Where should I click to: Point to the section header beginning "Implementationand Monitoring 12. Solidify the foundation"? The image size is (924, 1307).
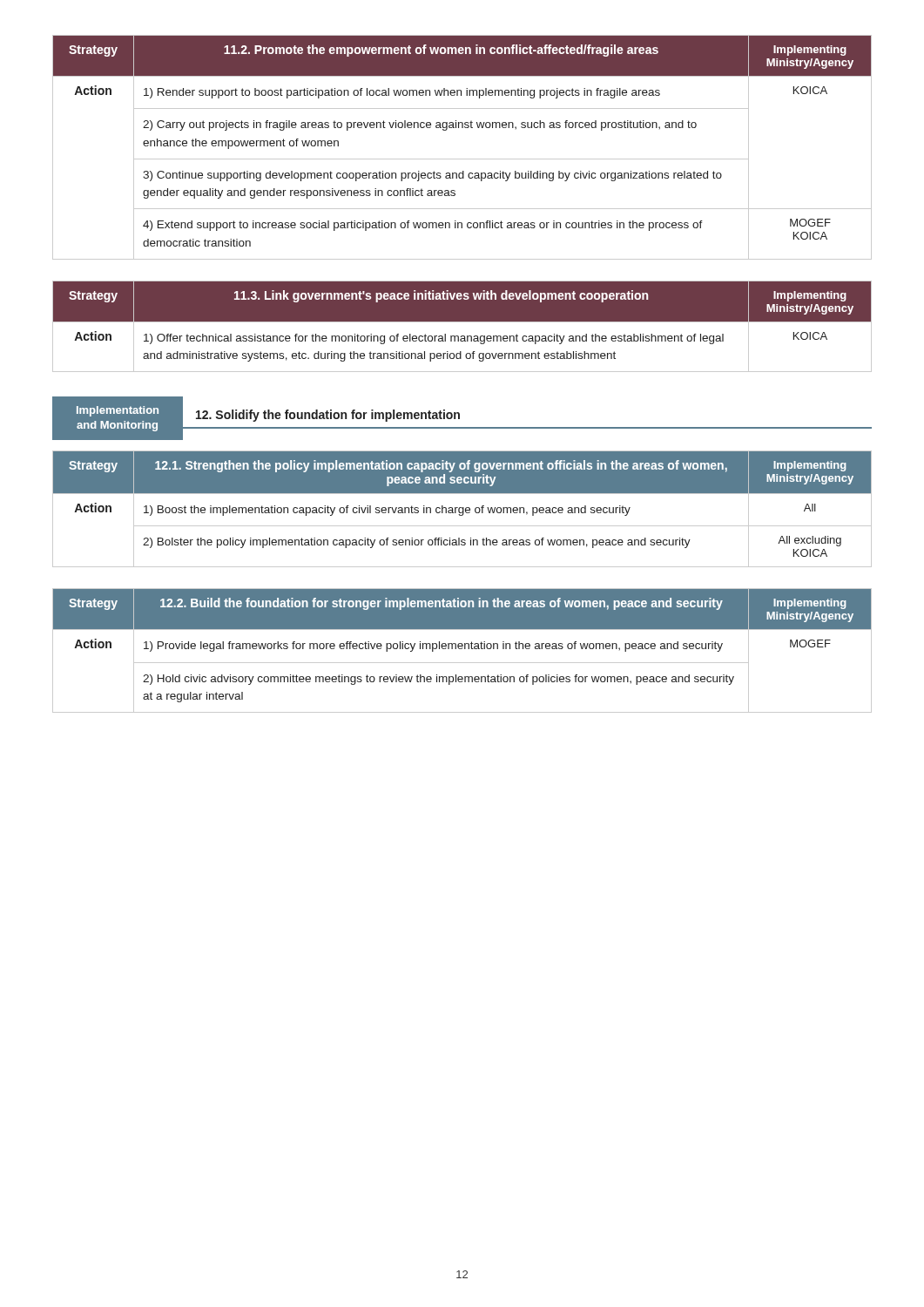tap(462, 418)
